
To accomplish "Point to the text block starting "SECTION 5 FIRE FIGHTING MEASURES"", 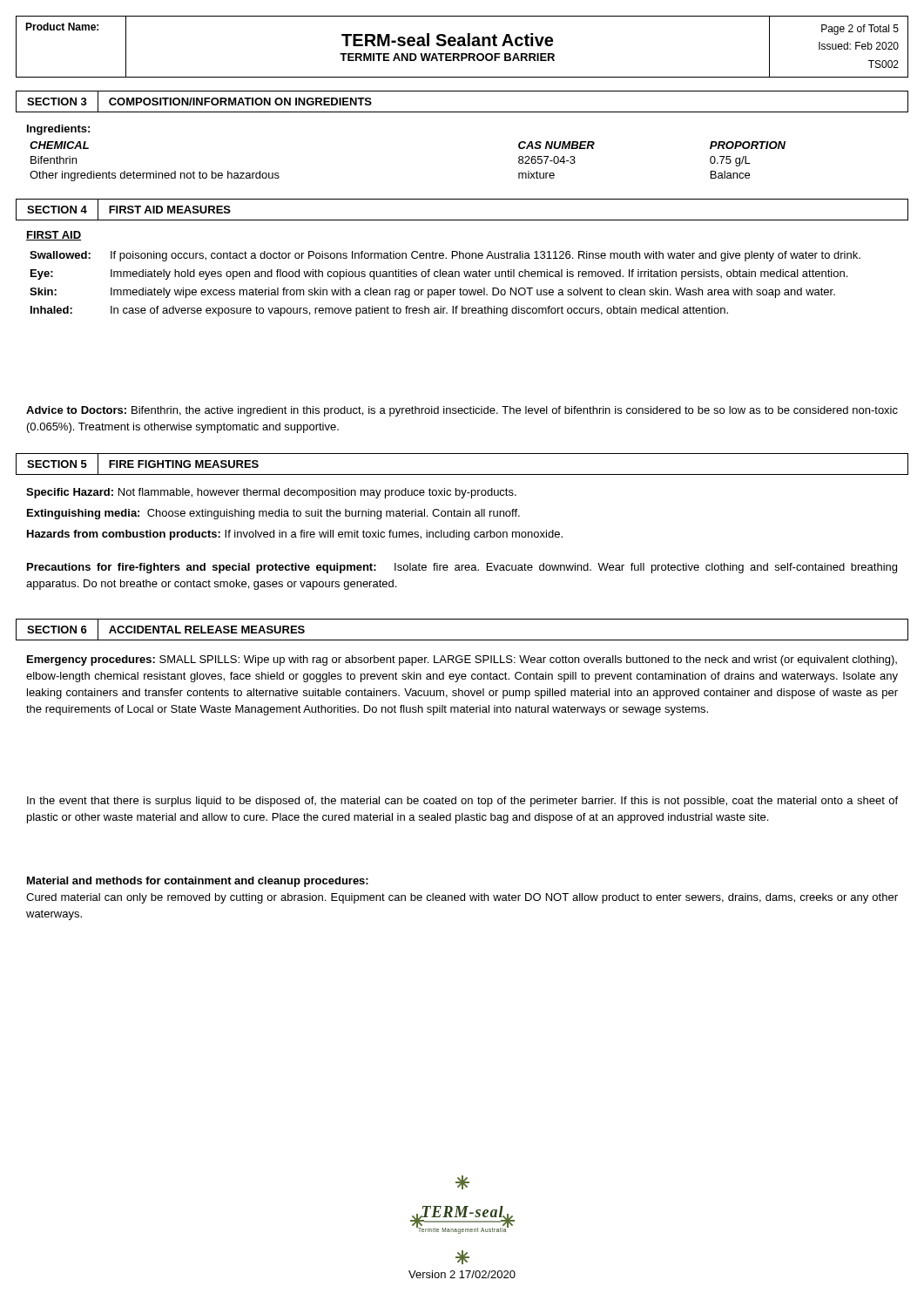I will tap(143, 464).
